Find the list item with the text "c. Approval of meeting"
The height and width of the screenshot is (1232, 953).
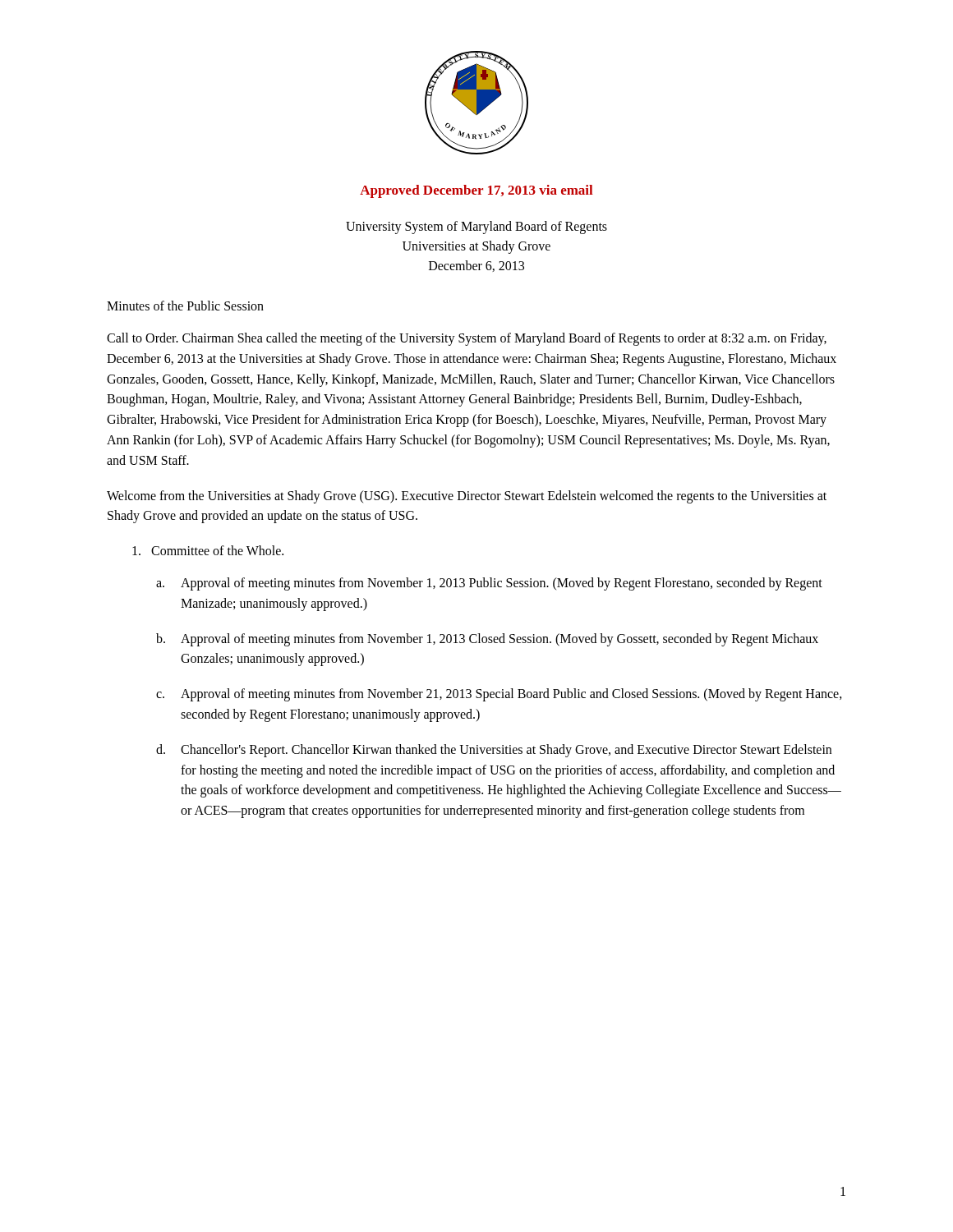(x=476, y=705)
